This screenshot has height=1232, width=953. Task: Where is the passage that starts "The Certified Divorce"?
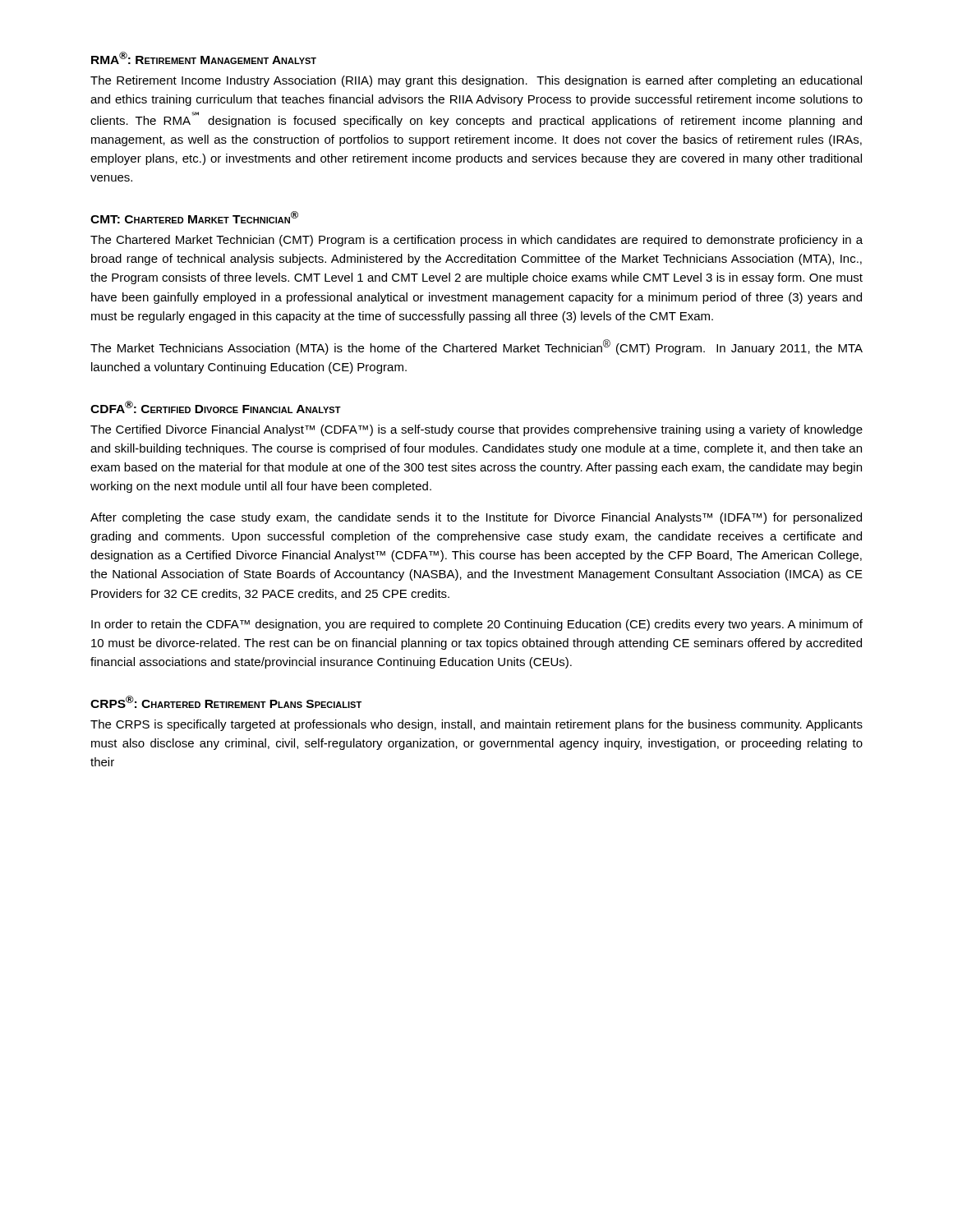point(476,458)
